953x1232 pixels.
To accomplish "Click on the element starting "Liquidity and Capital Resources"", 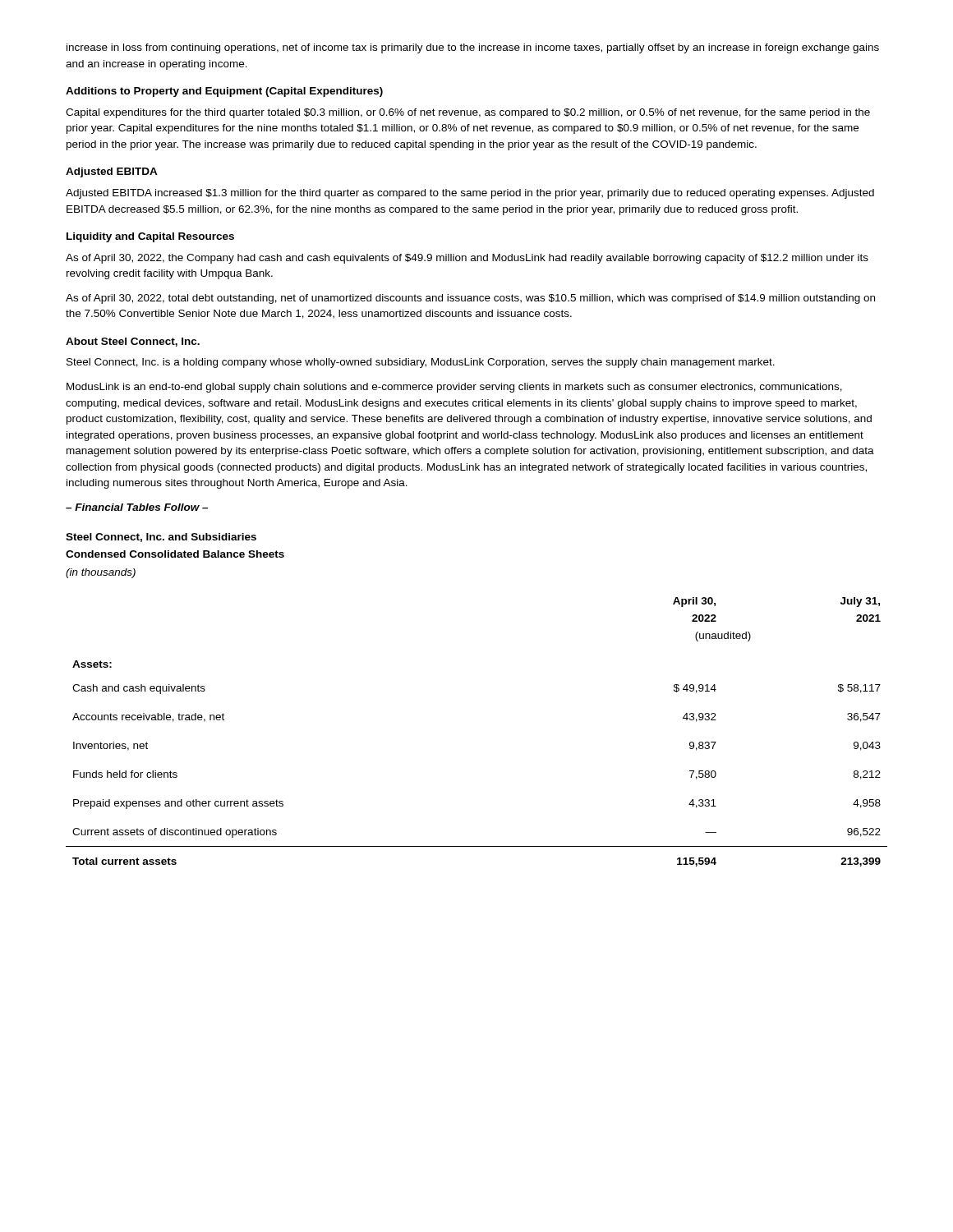I will pyautogui.click(x=150, y=237).
